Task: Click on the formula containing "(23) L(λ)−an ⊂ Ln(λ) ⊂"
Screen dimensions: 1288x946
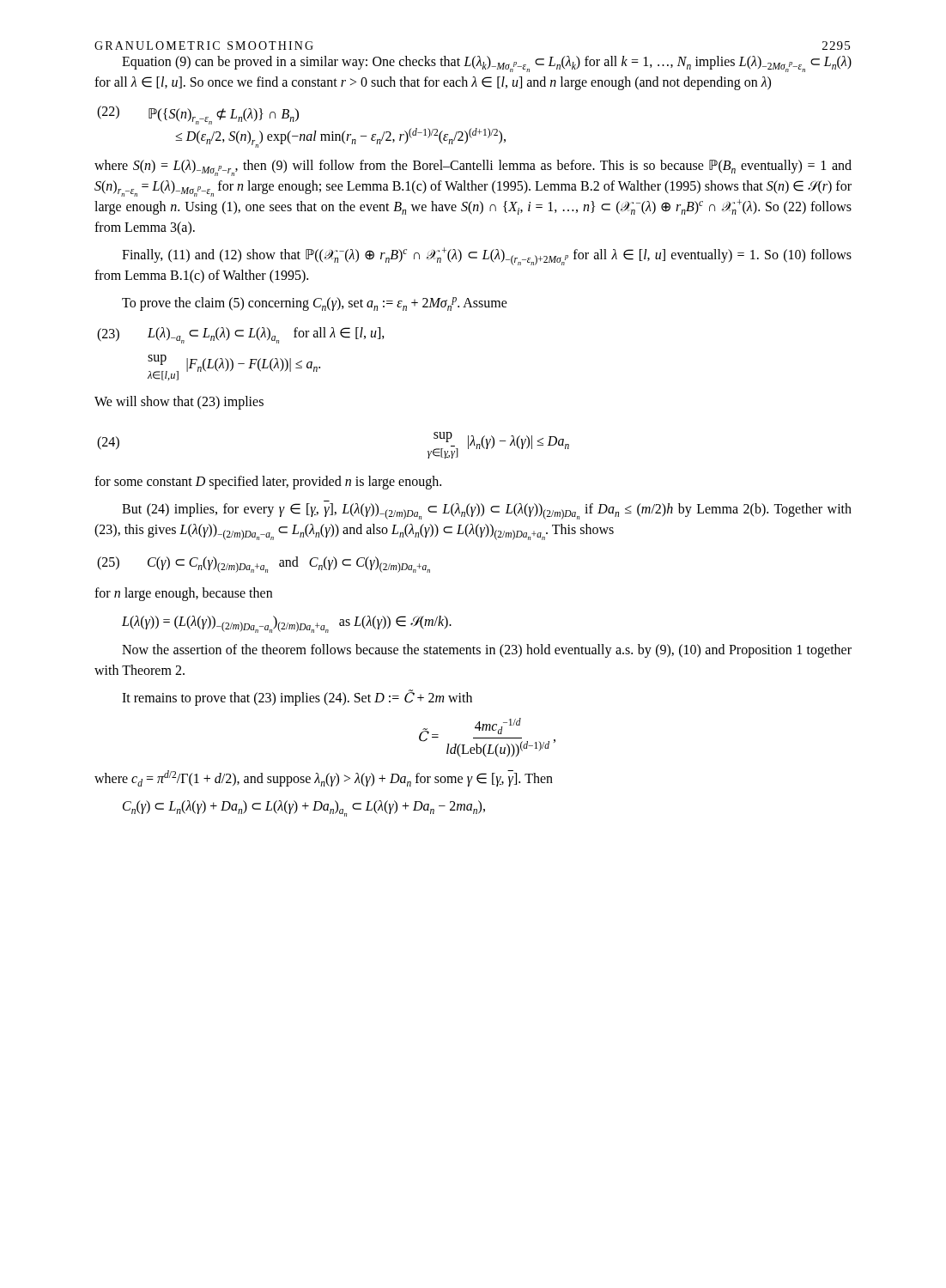Action: tap(241, 335)
